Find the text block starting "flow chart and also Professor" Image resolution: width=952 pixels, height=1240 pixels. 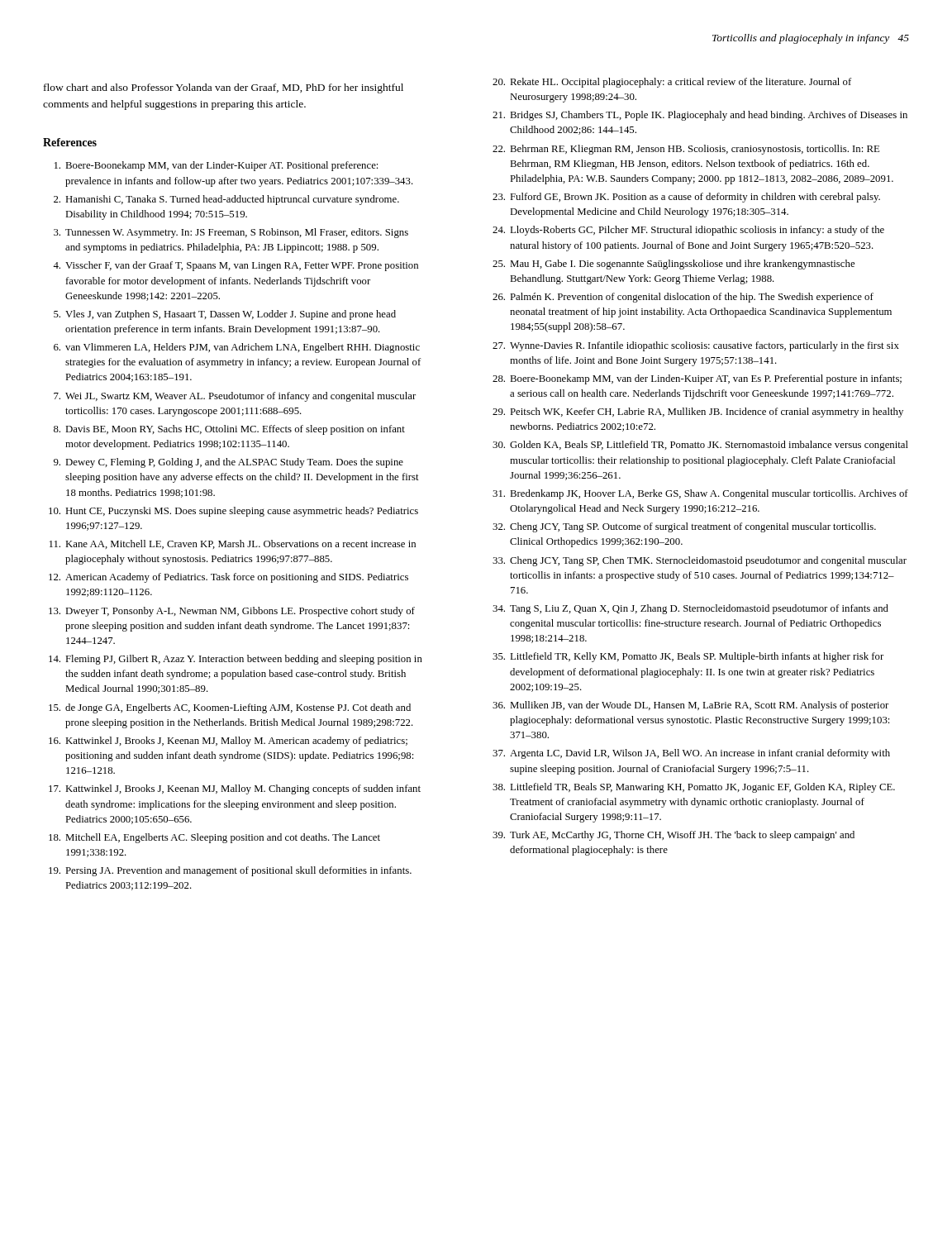[223, 95]
